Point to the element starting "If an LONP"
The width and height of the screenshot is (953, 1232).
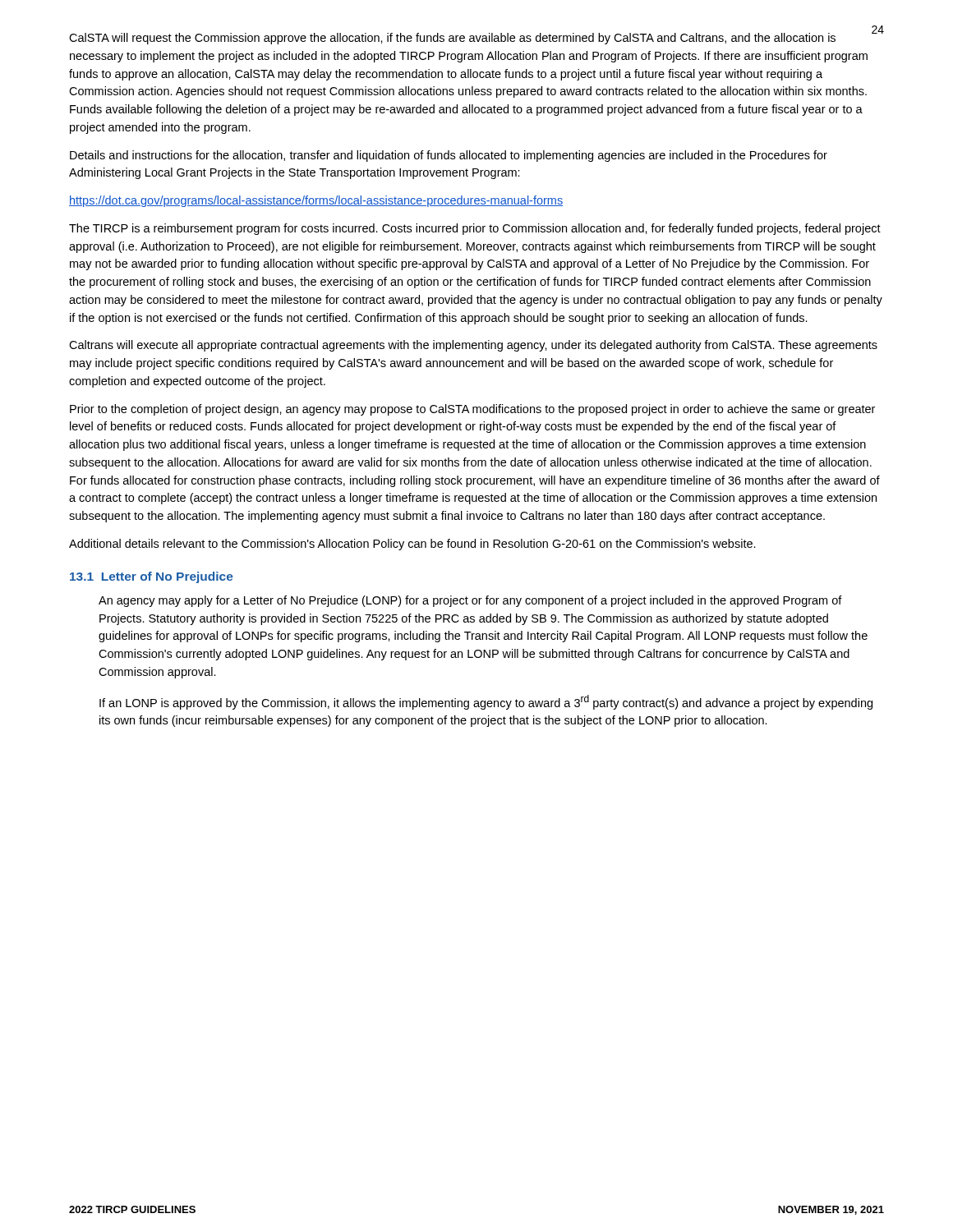tap(491, 711)
